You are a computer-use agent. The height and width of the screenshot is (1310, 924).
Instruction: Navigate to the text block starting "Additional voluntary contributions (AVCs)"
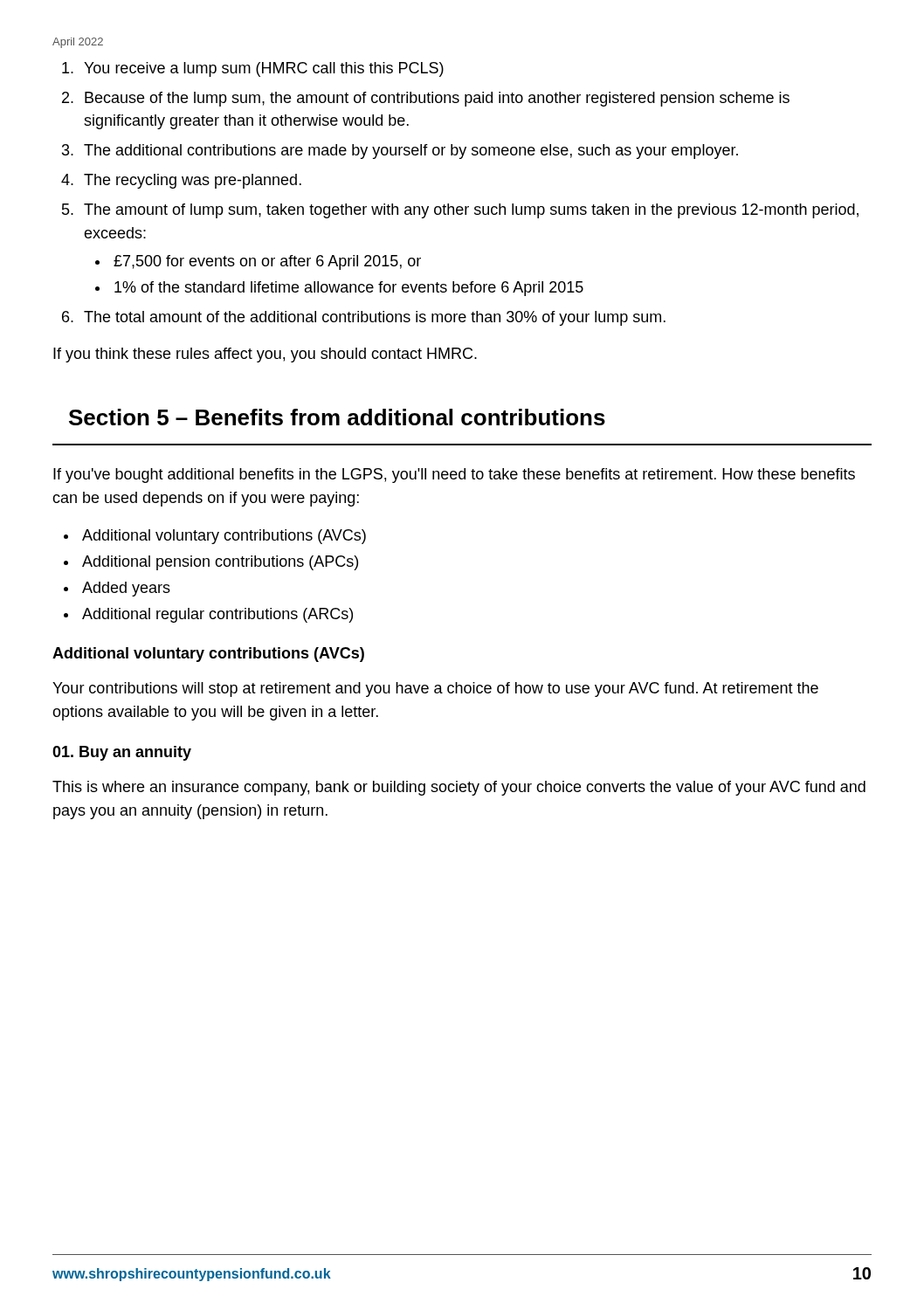point(209,653)
